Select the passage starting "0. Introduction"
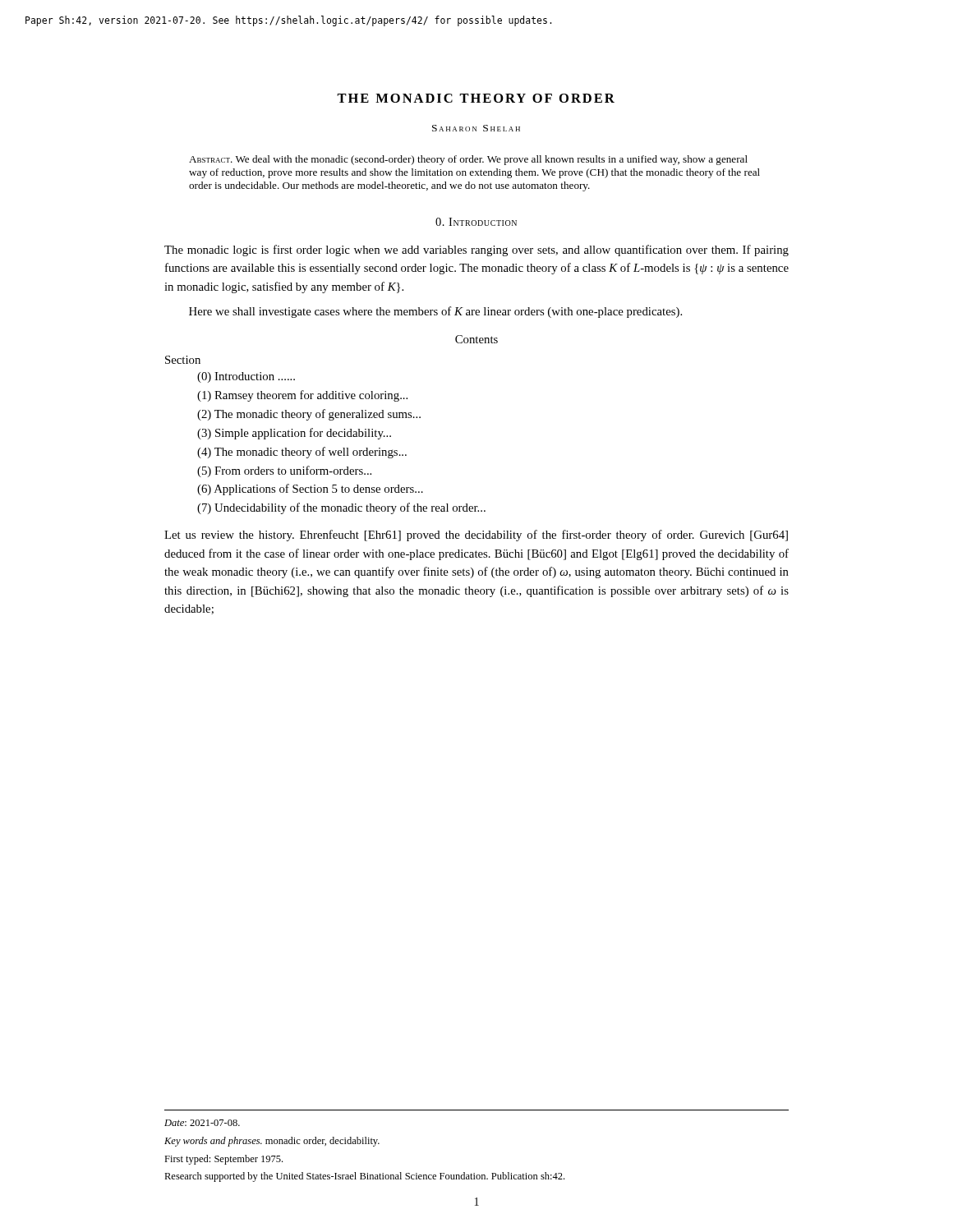 [x=476, y=222]
